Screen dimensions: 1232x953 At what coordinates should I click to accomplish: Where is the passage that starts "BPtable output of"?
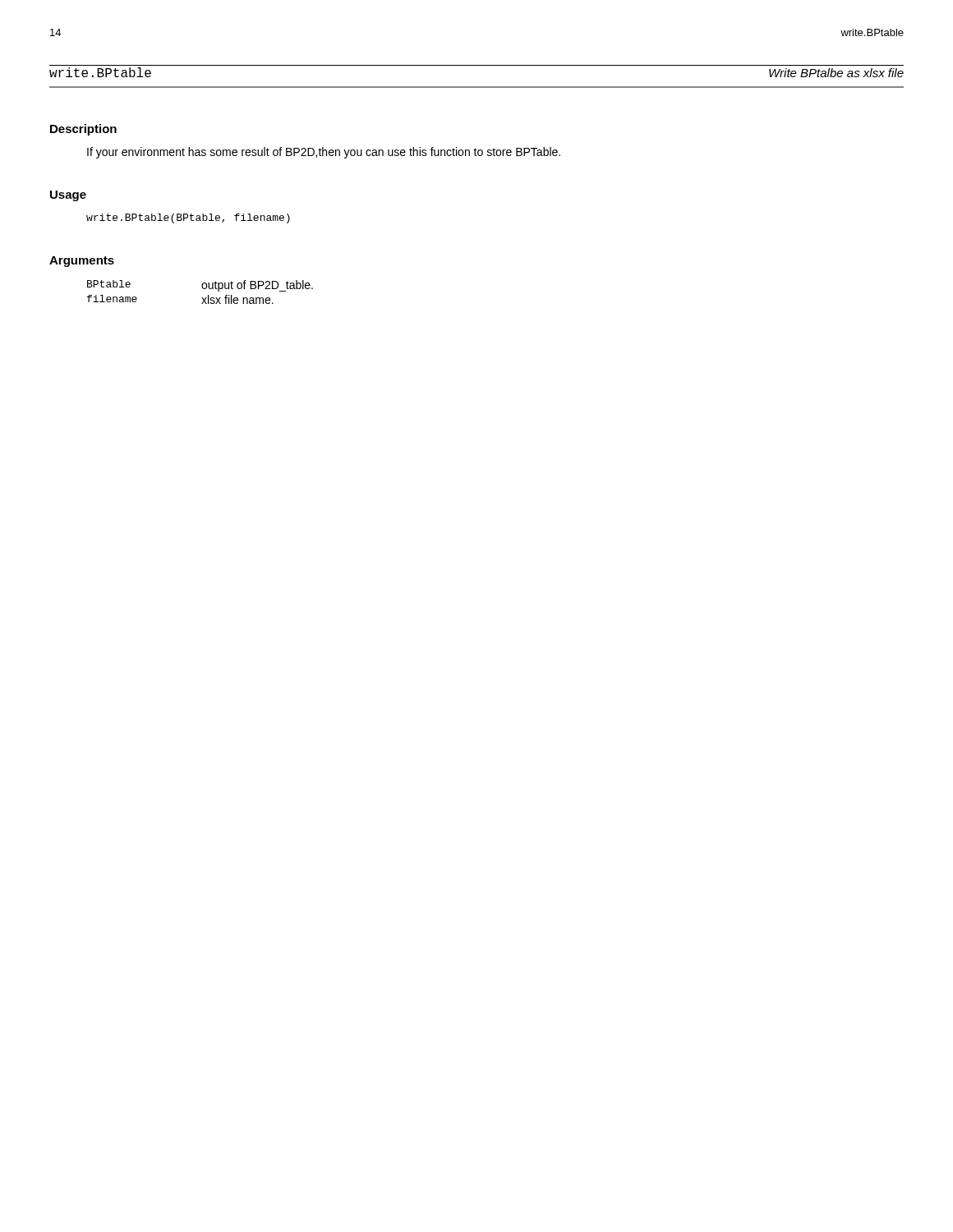click(200, 292)
